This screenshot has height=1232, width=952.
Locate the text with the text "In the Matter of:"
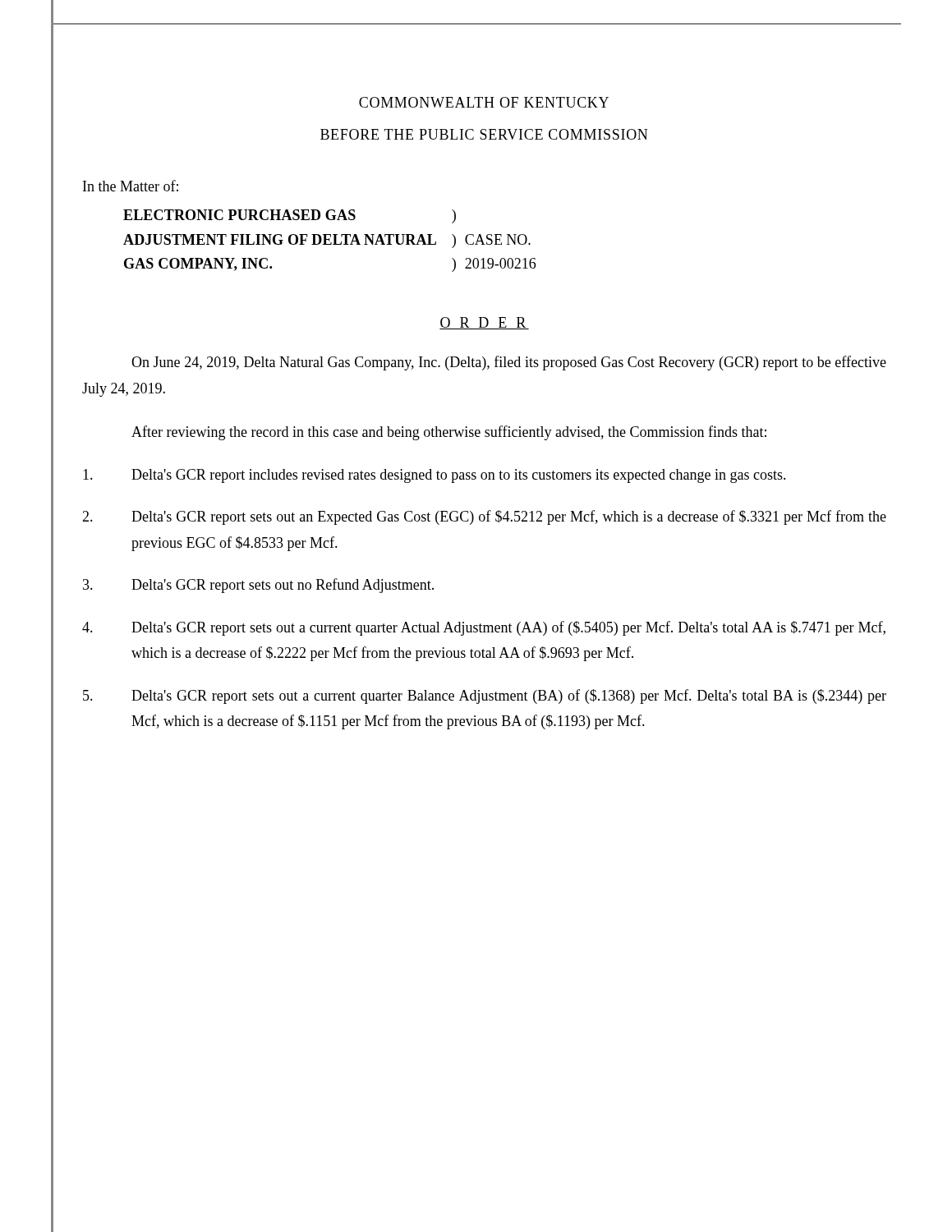[x=131, y=186]
